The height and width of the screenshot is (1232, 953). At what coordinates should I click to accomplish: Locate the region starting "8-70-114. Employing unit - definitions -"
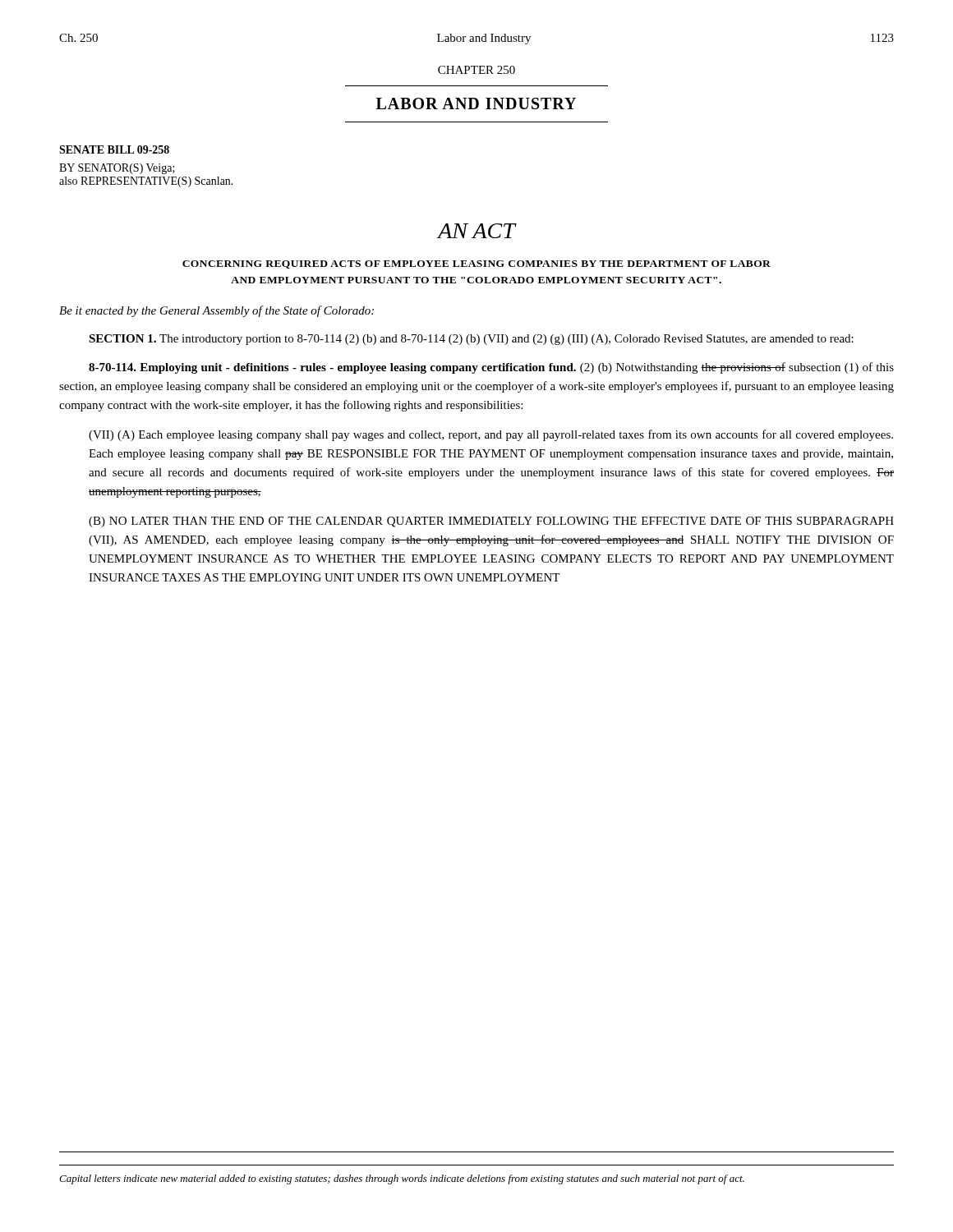[x=476, y=386]
